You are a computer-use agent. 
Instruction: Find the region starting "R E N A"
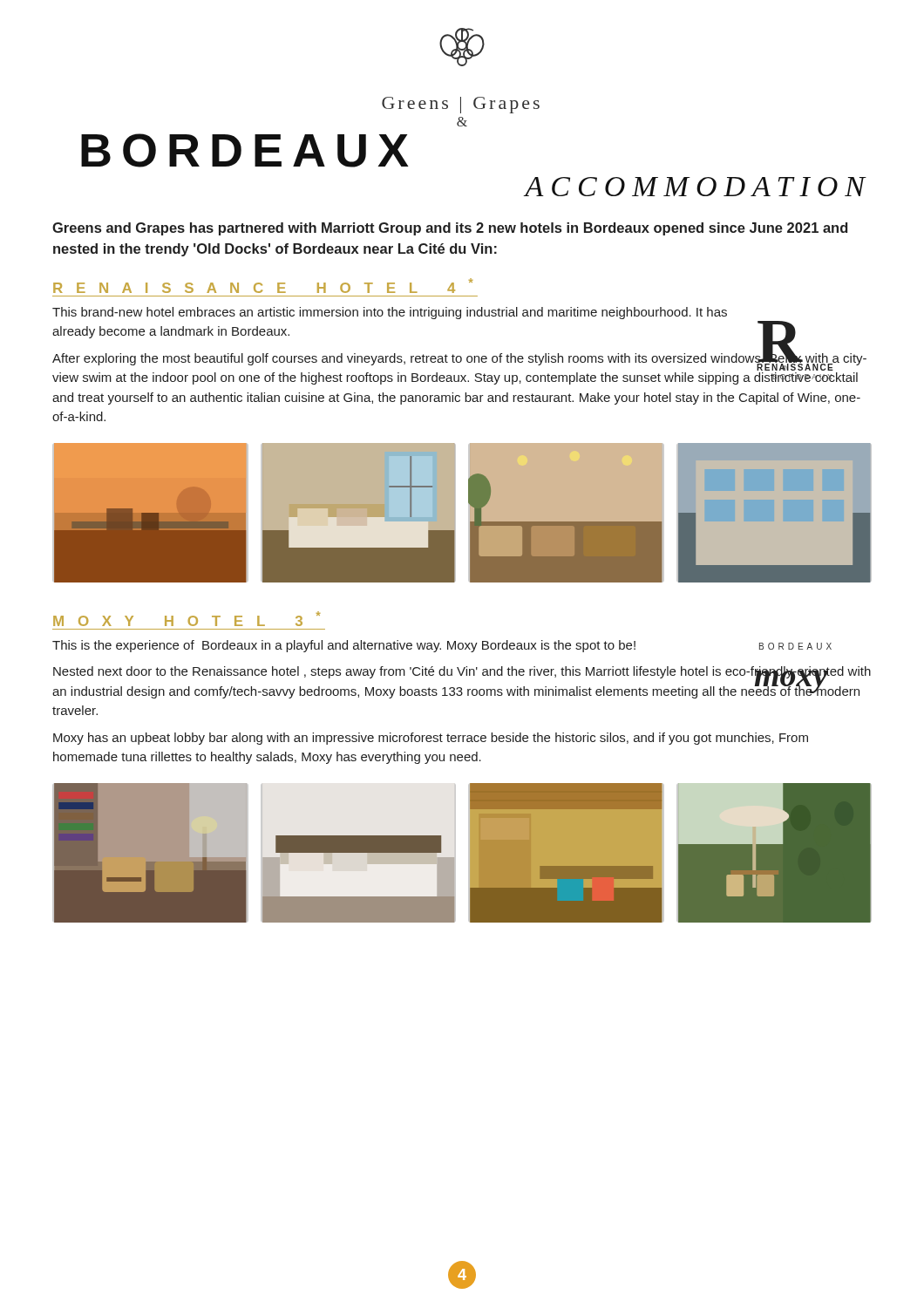tap(265, 286)
